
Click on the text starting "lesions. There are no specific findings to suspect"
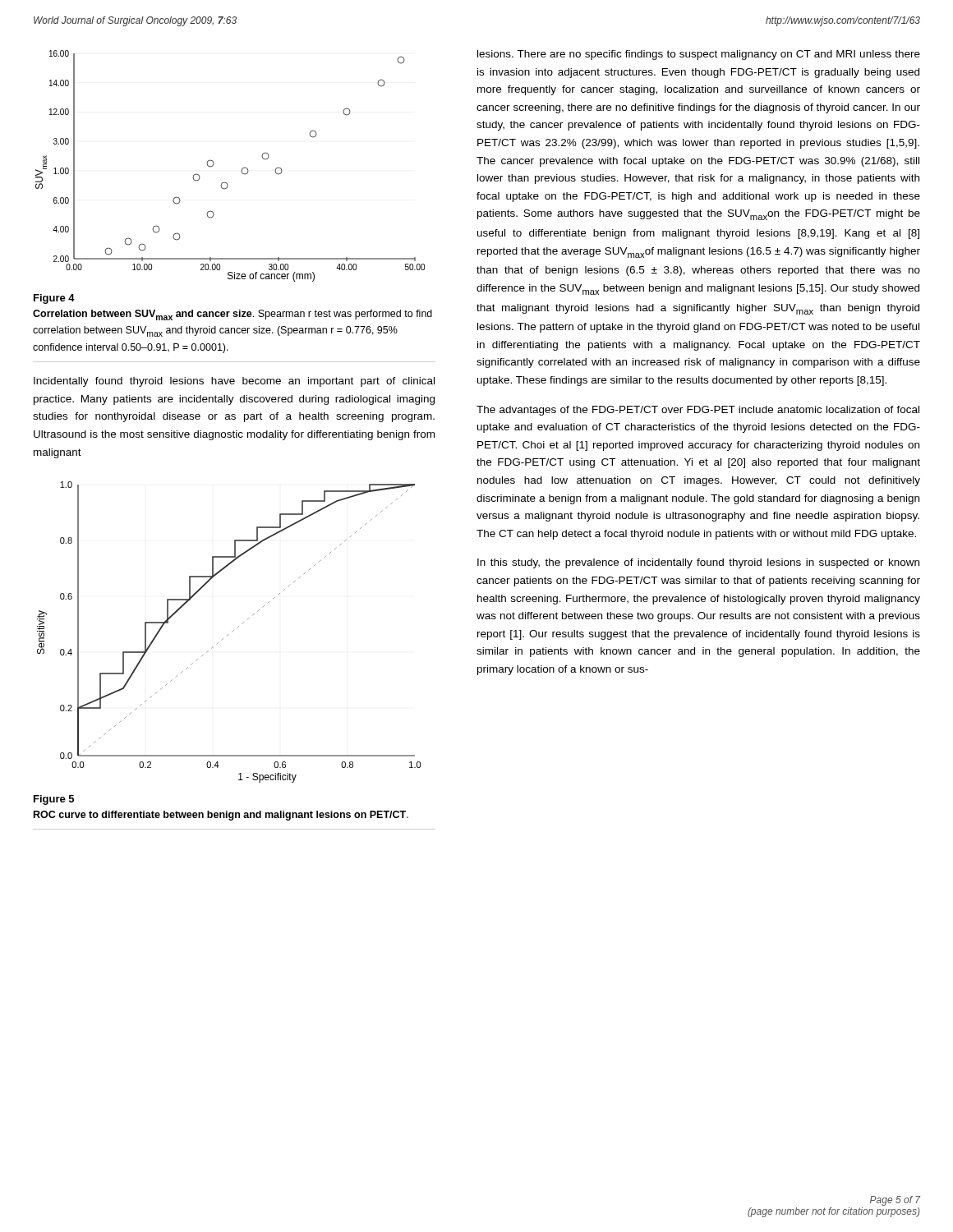tap(698, 217)
